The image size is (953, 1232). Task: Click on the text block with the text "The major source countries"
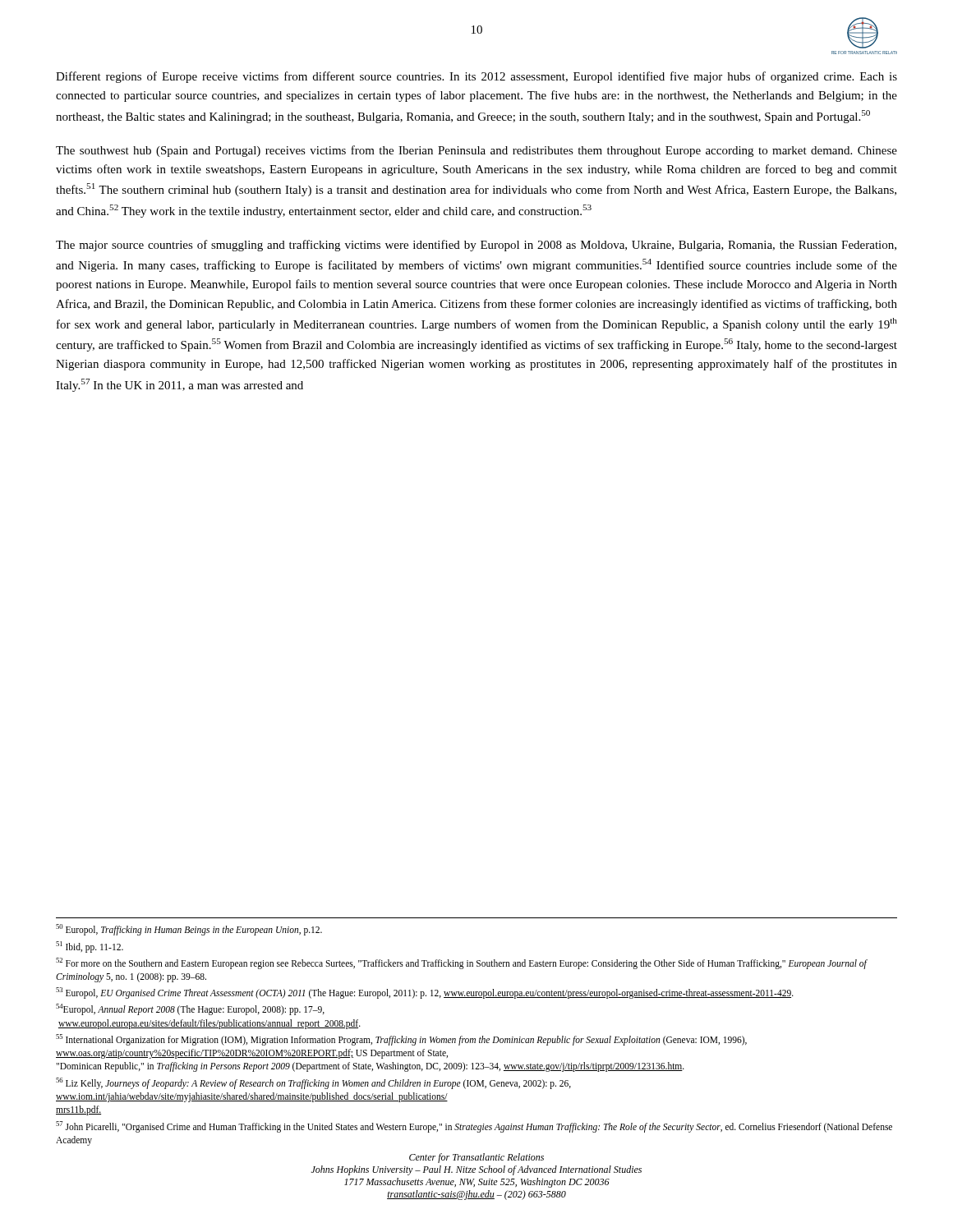tap(476, 315)
